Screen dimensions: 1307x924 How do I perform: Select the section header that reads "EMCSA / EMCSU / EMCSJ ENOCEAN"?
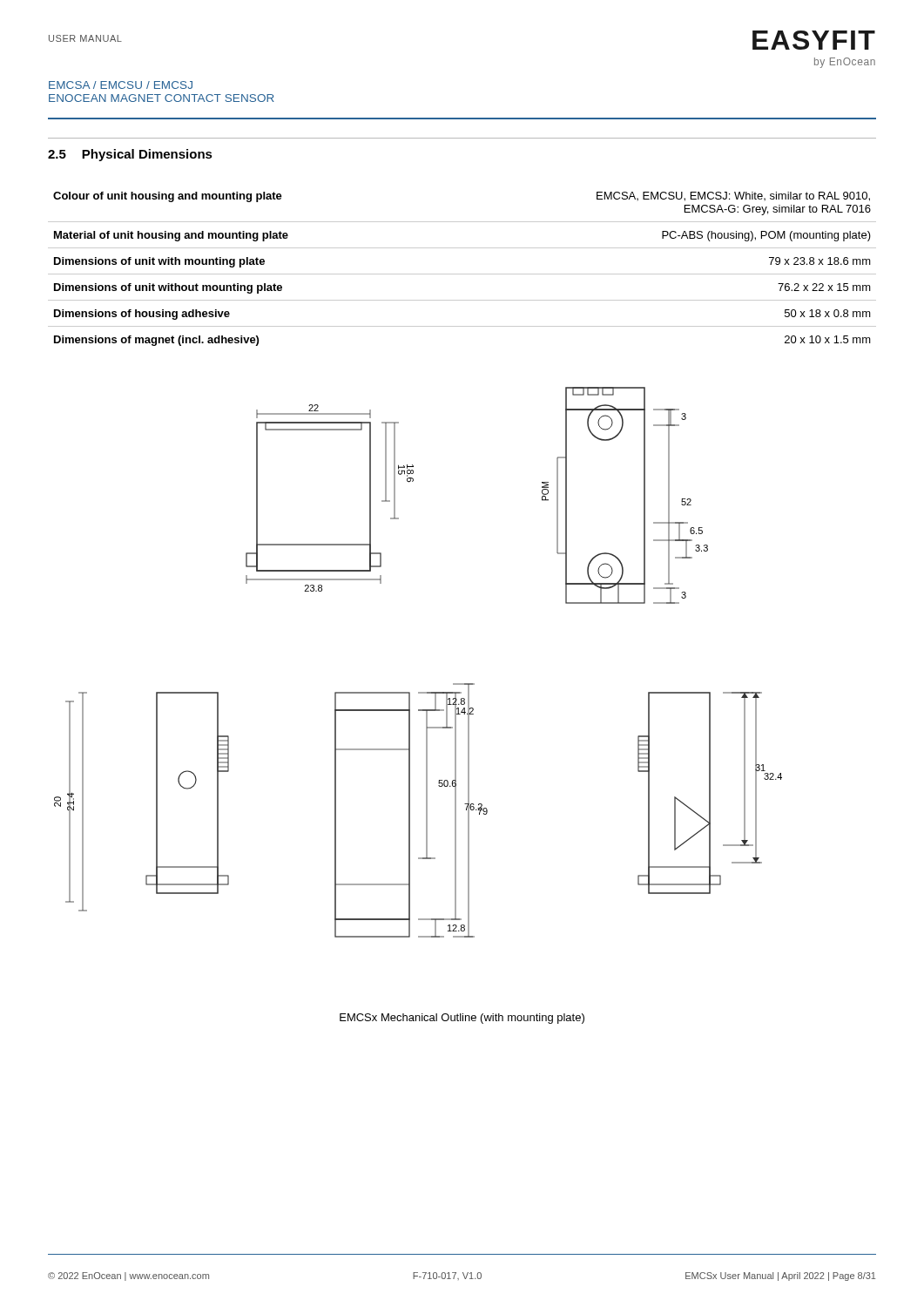pos(161,91)
